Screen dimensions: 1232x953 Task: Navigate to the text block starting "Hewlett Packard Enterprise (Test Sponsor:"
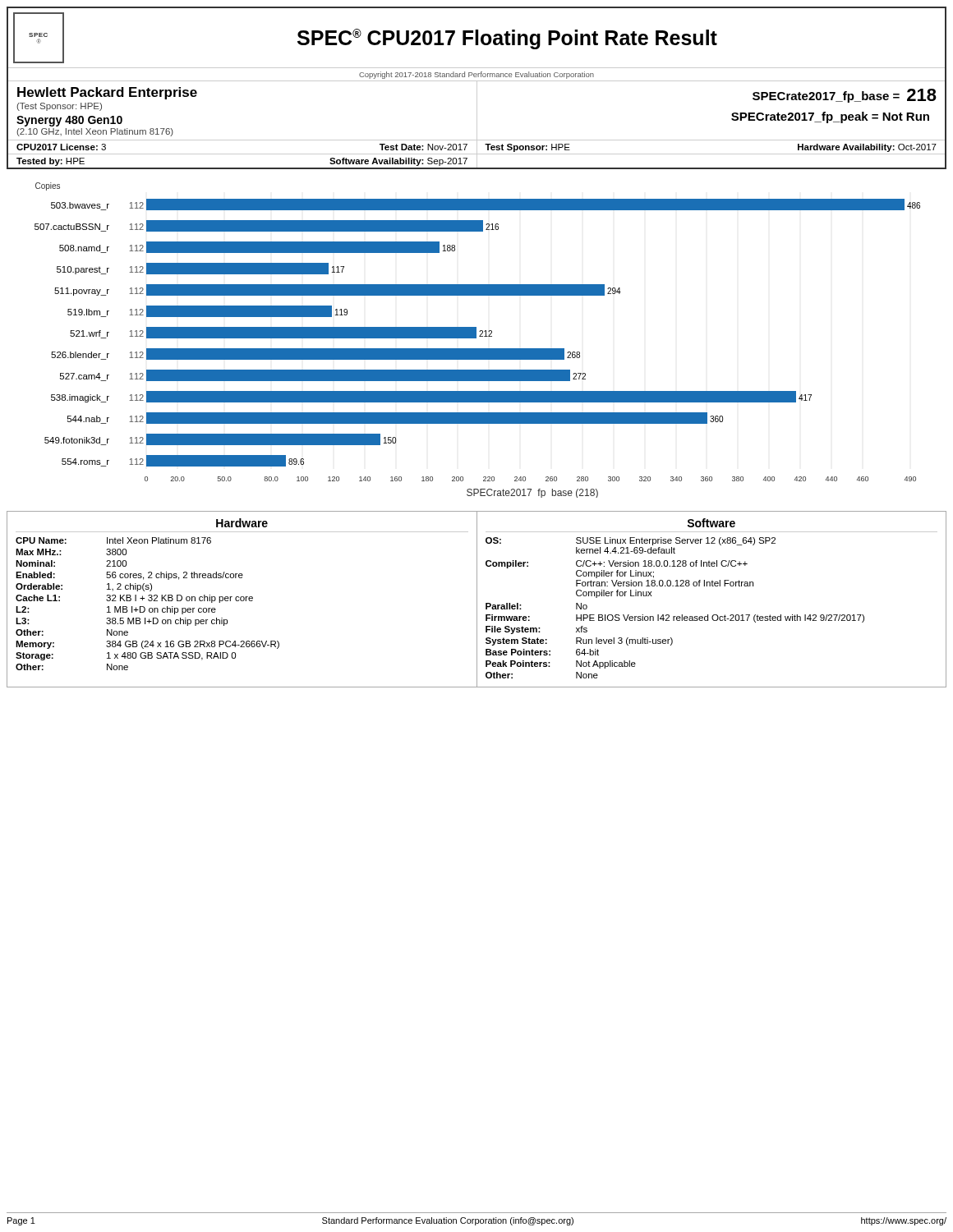[476, 110]
